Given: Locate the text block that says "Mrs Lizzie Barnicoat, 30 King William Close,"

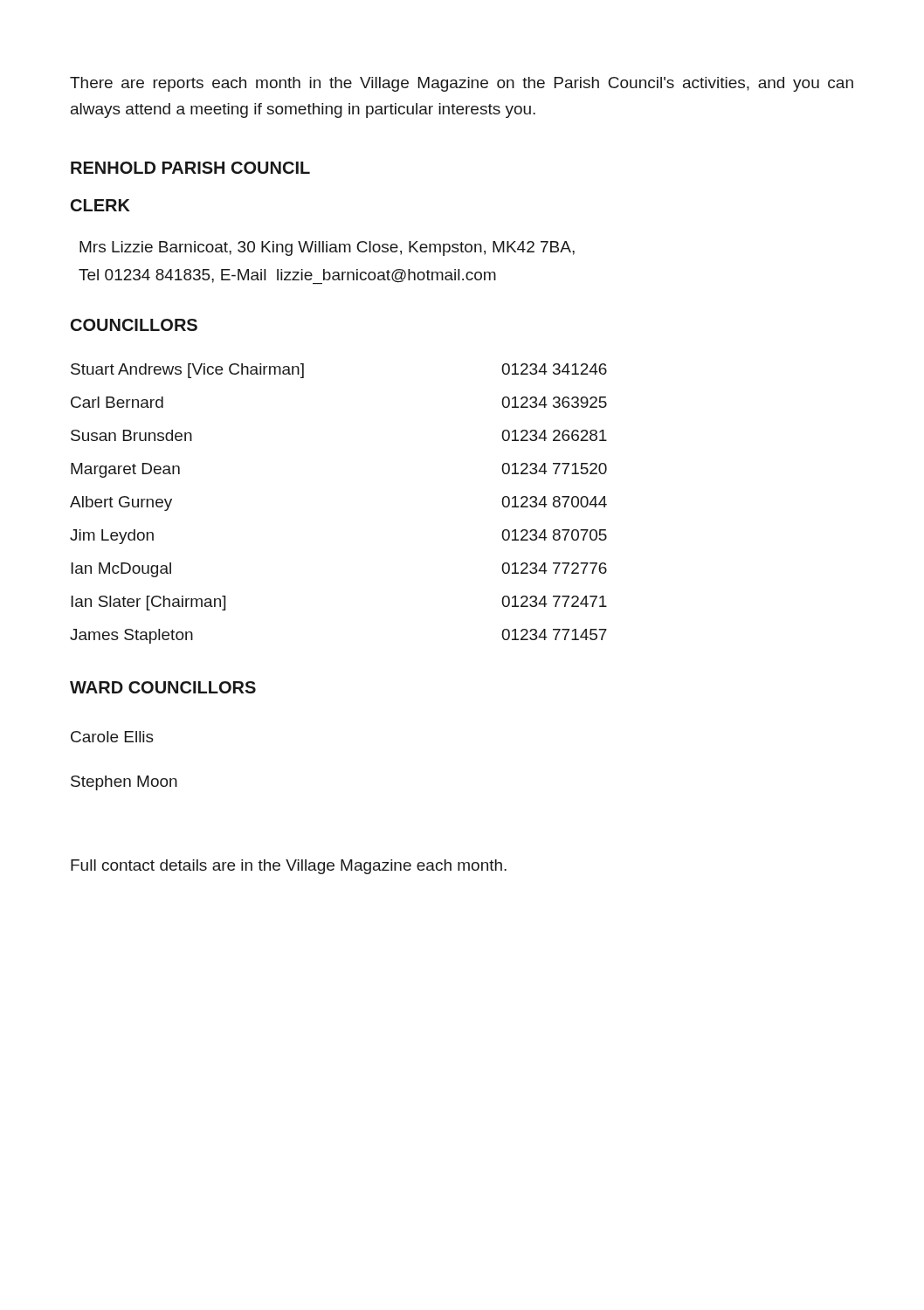Looking at the screenshot, I should [x=327, y=261].
